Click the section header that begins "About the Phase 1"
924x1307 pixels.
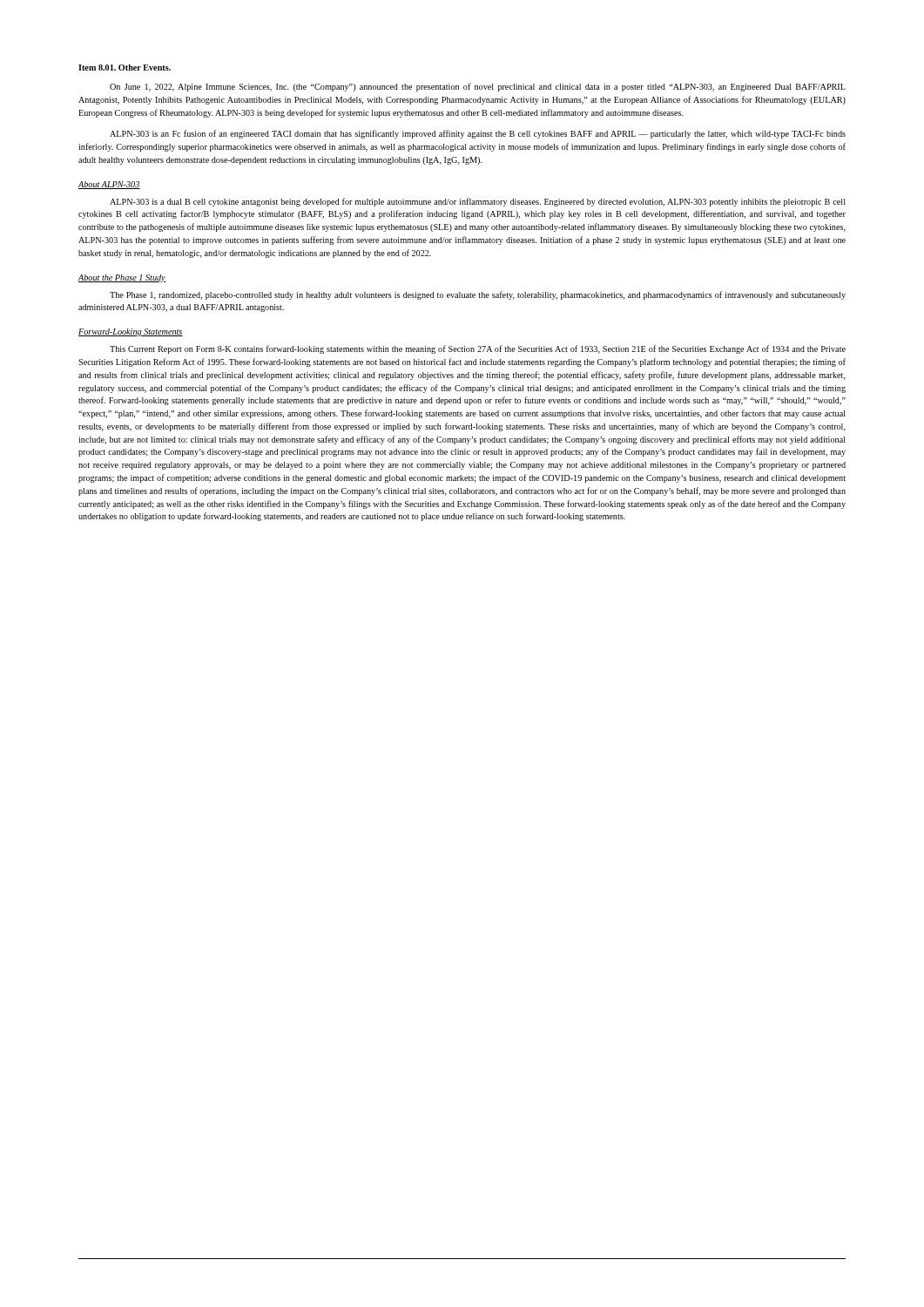122,277
